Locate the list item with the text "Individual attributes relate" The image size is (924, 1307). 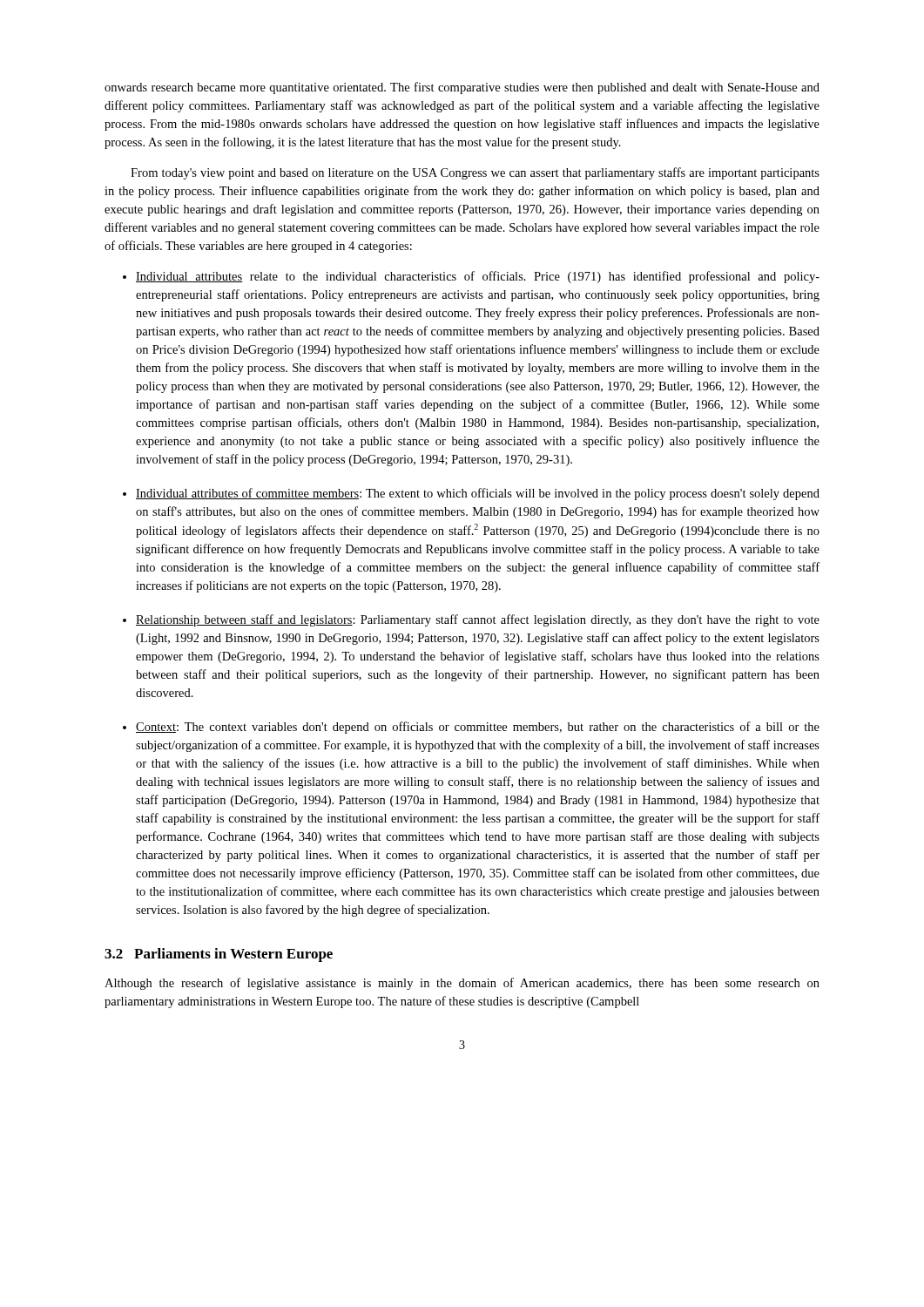478,368
